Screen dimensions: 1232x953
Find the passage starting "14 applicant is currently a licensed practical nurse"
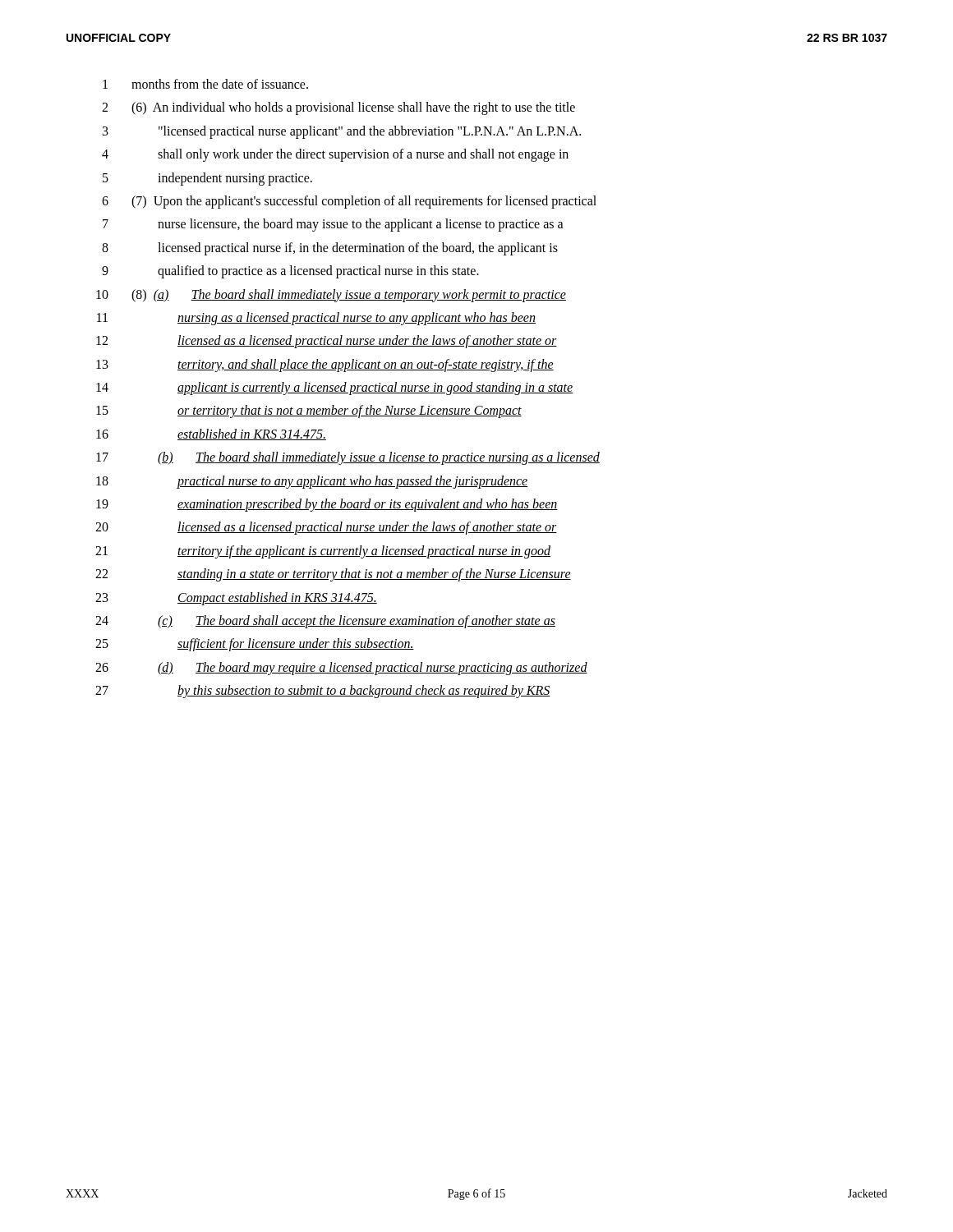[476, 388]
